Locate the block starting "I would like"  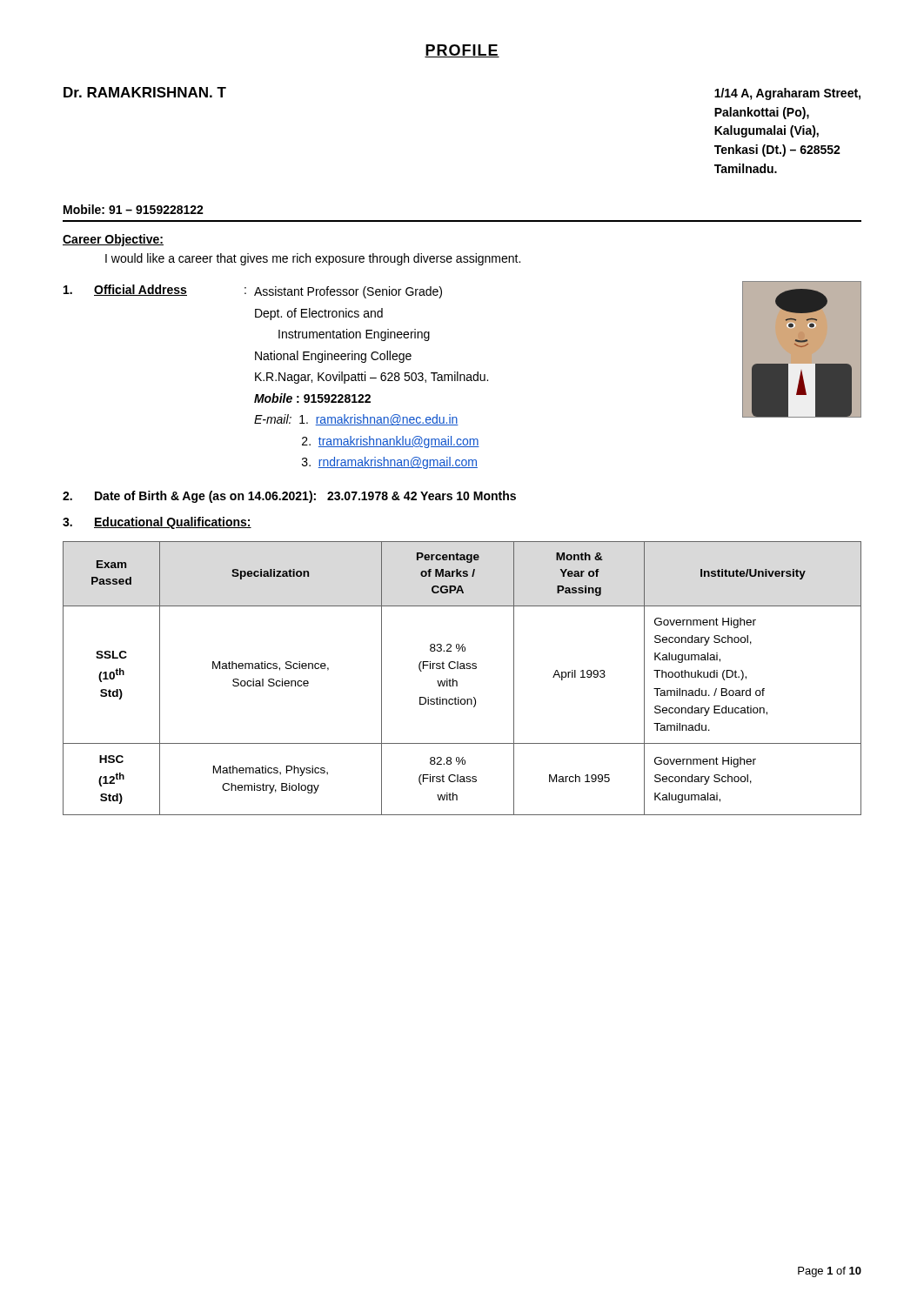pos(313,259)
